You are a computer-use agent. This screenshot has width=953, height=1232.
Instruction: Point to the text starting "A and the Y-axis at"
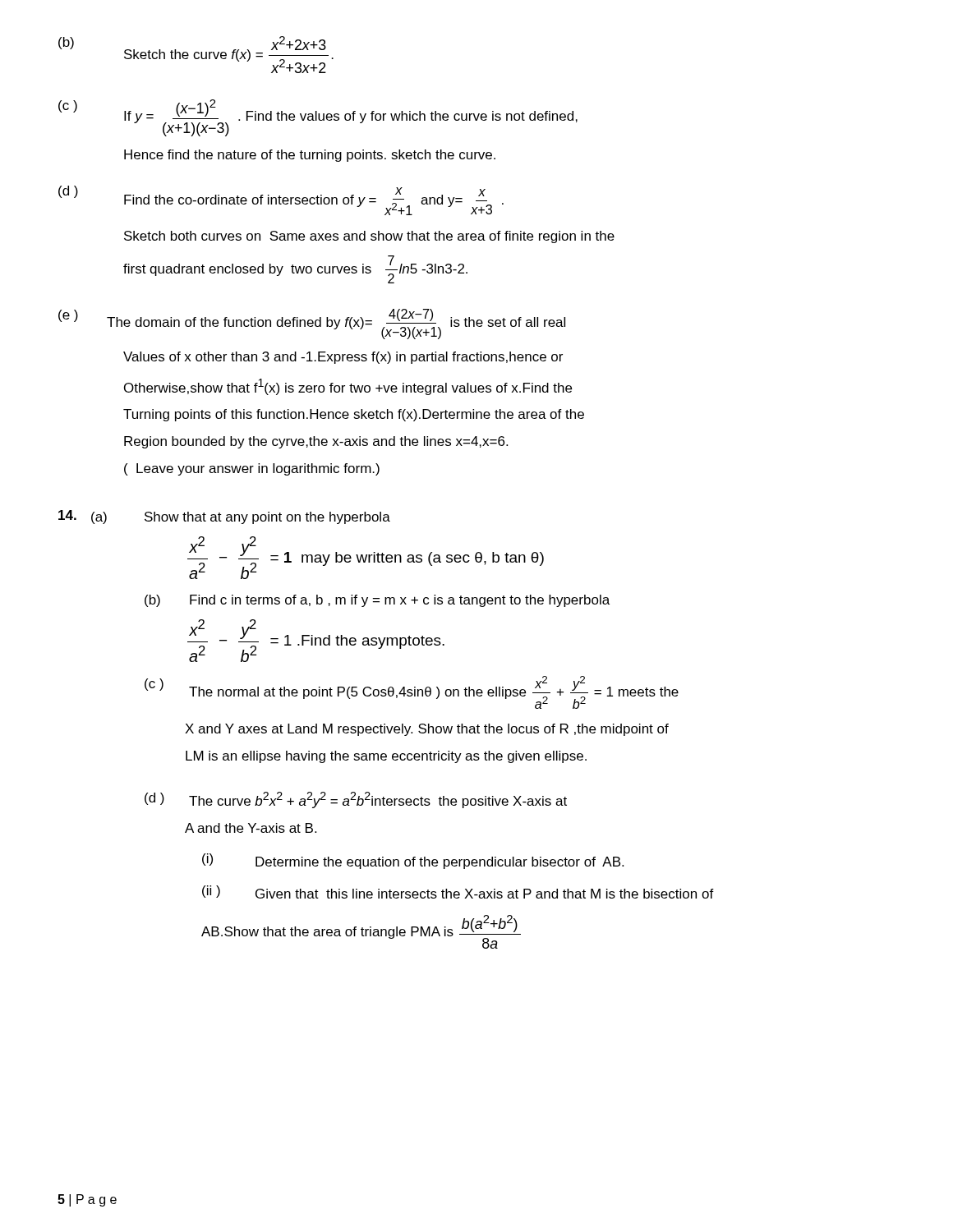point(251,828)
